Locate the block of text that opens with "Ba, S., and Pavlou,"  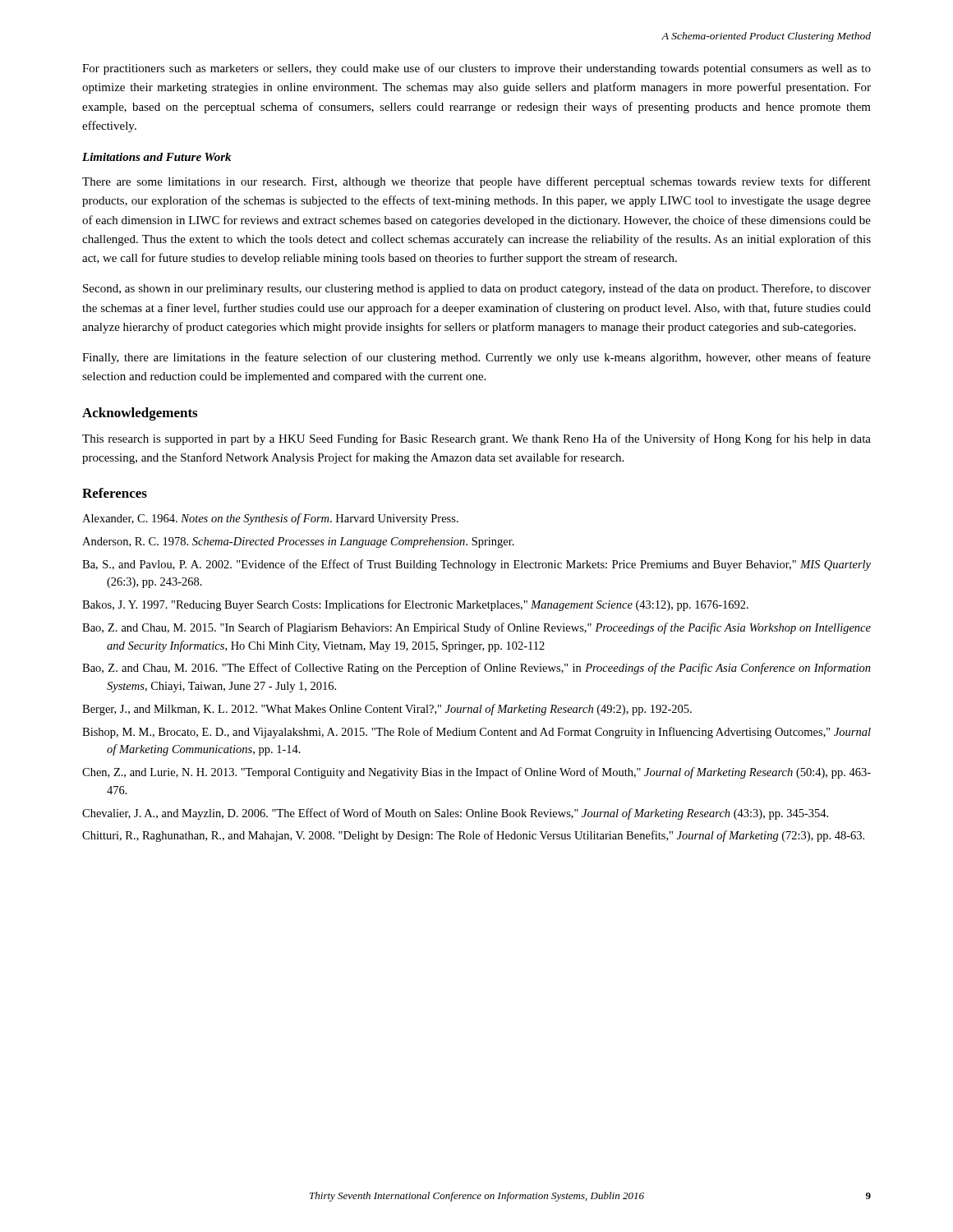(476, 573)
